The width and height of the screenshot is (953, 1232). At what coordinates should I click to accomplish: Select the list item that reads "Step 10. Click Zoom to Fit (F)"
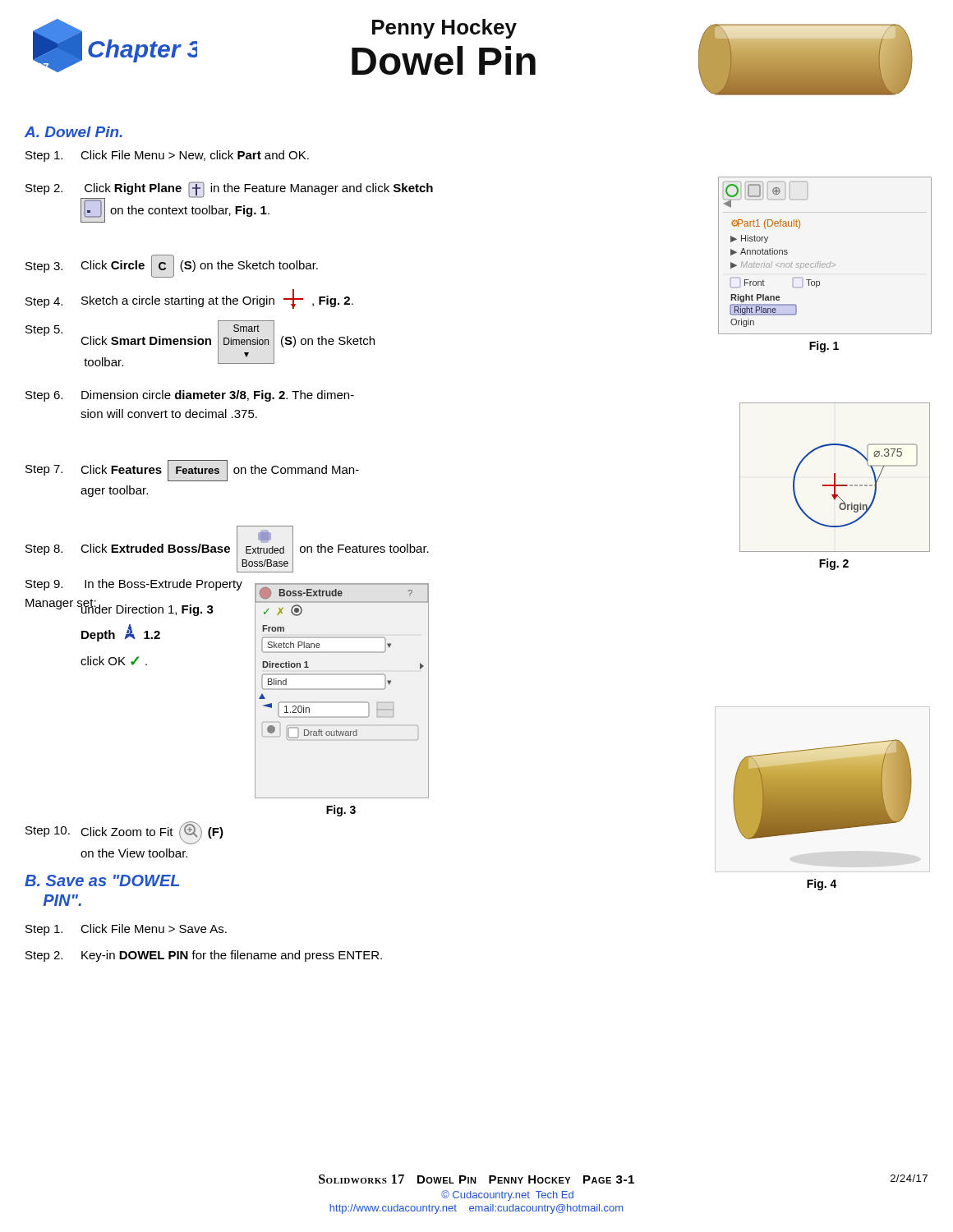coord(124,842)
